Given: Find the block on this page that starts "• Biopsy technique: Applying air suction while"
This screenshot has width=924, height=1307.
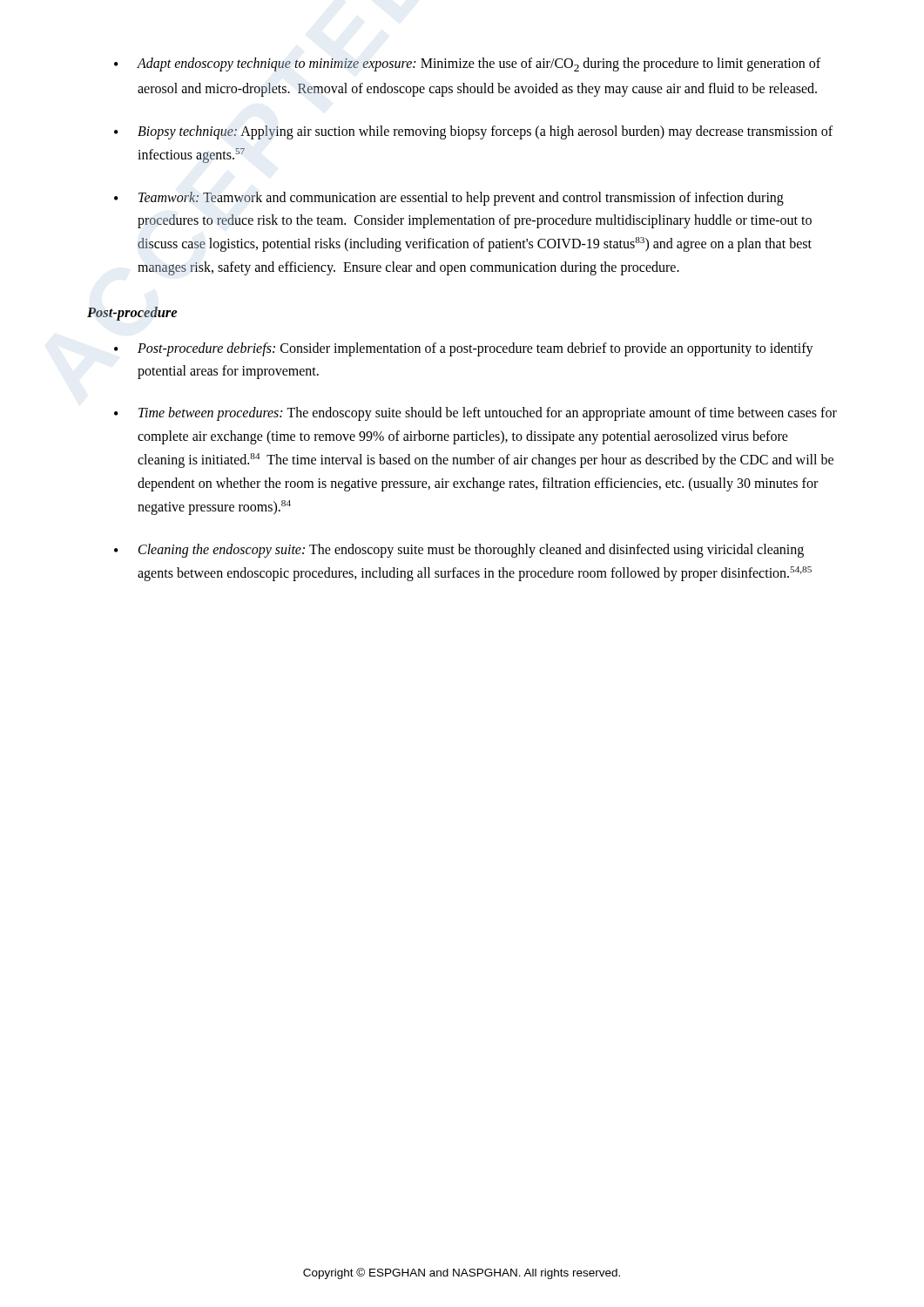Looking at the screenshot, I should coord(475,143).
